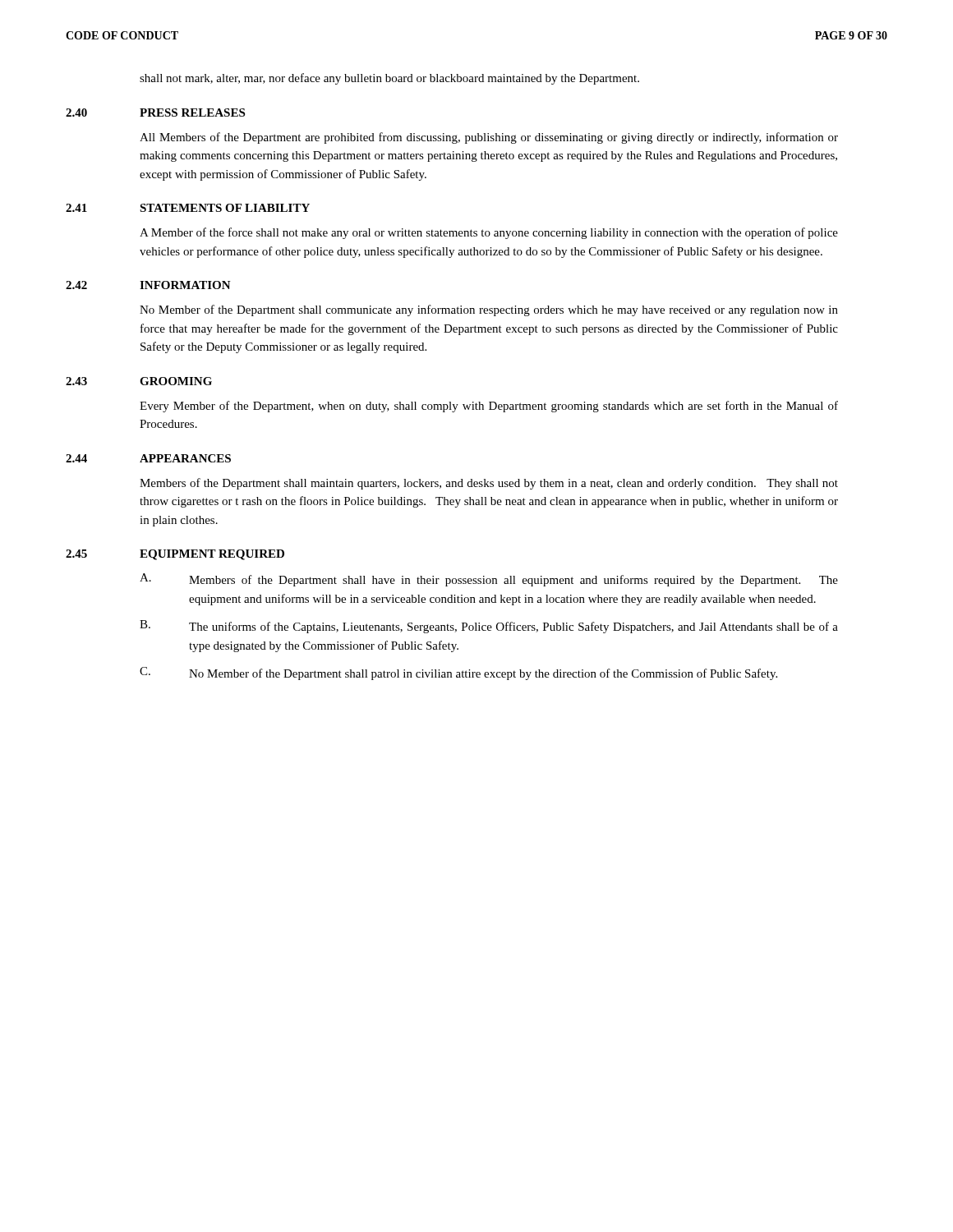The image size is (953, 1232).
Task: Point to "2.44 APPEARANCES"
Action: 149,458
